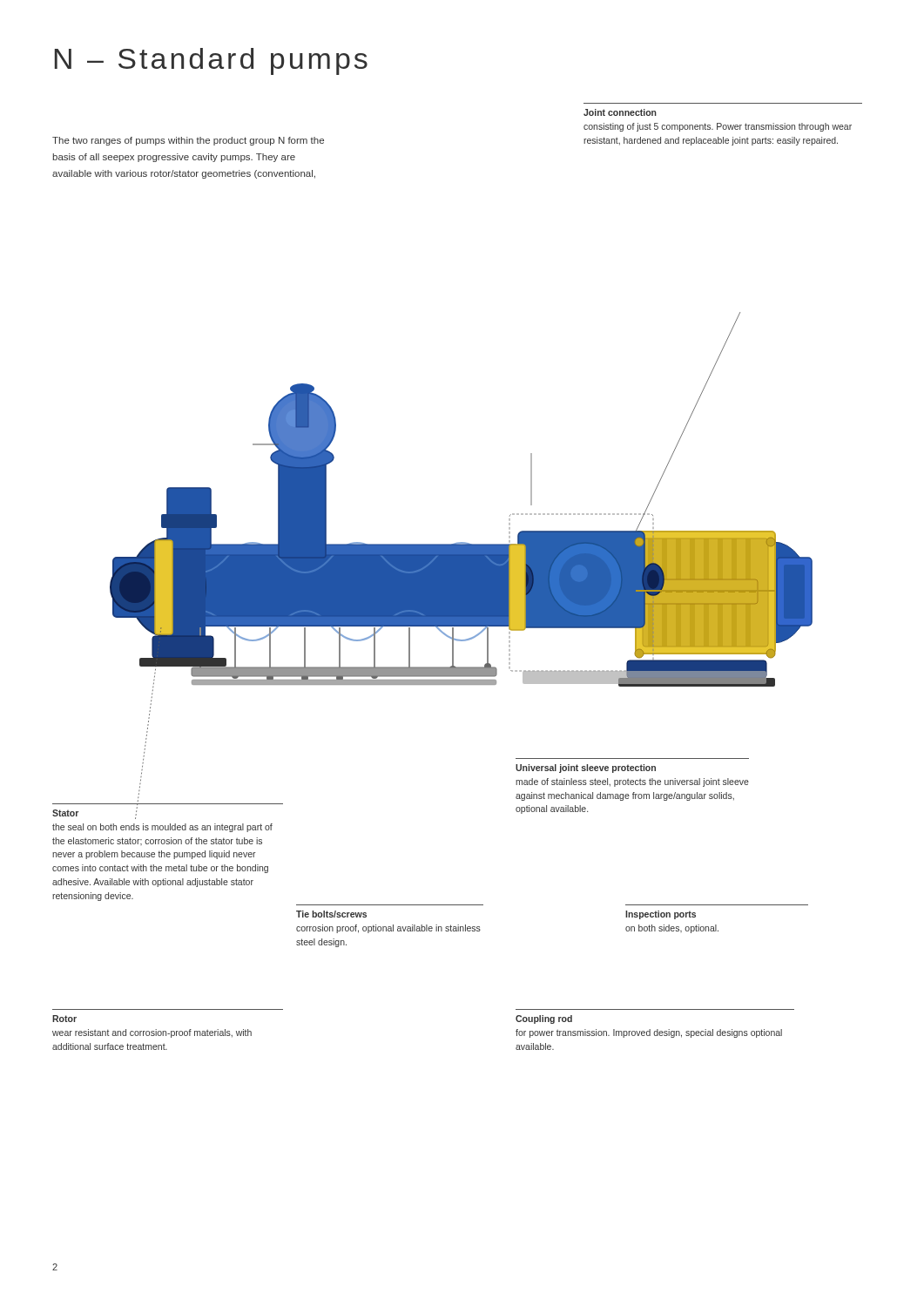Locate the block starting "Coupling rod for"
The height and width of the screenshot is (1307, 924).
click(x=655, y=1030)
